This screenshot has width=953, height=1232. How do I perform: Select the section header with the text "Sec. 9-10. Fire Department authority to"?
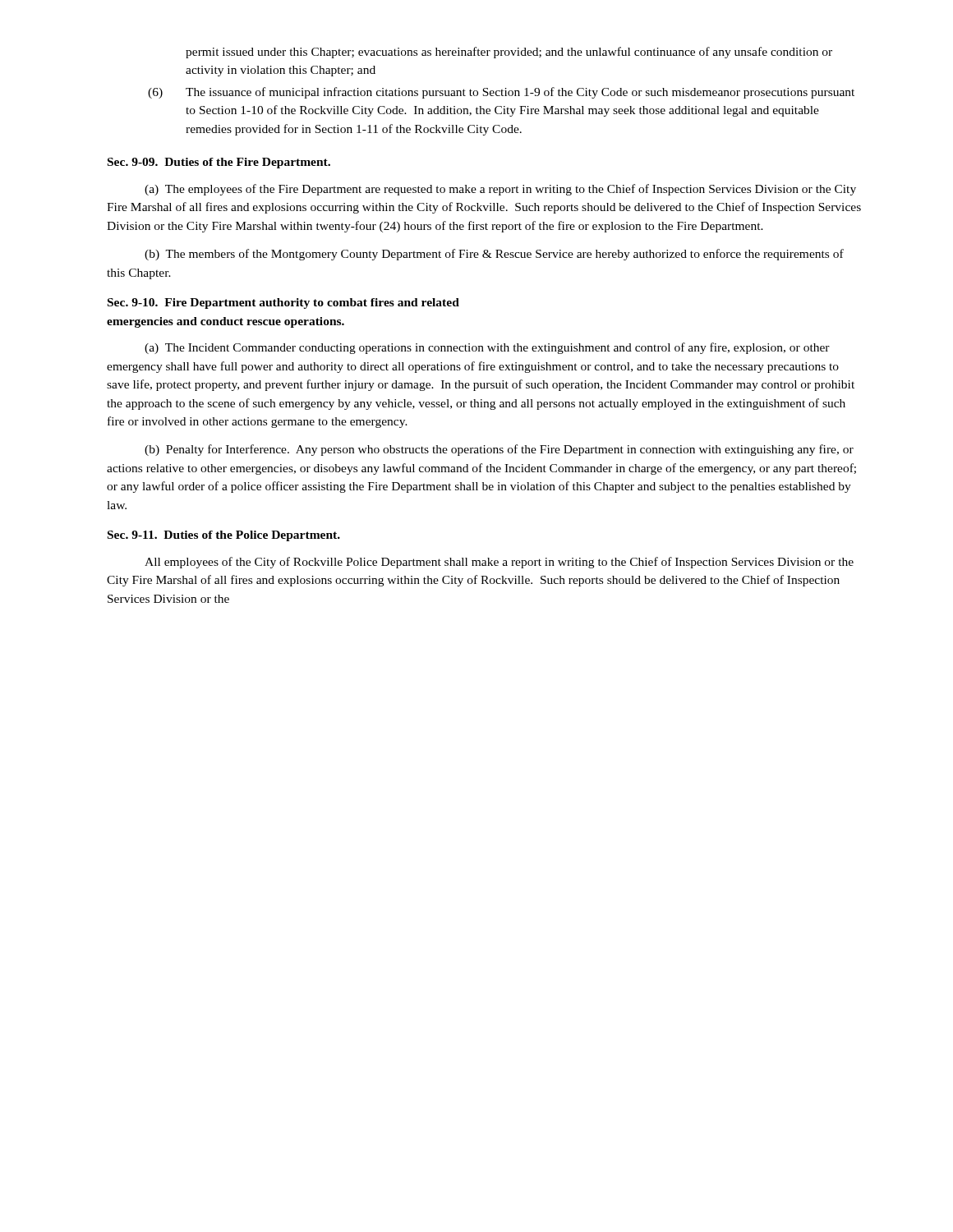point(283,311)
